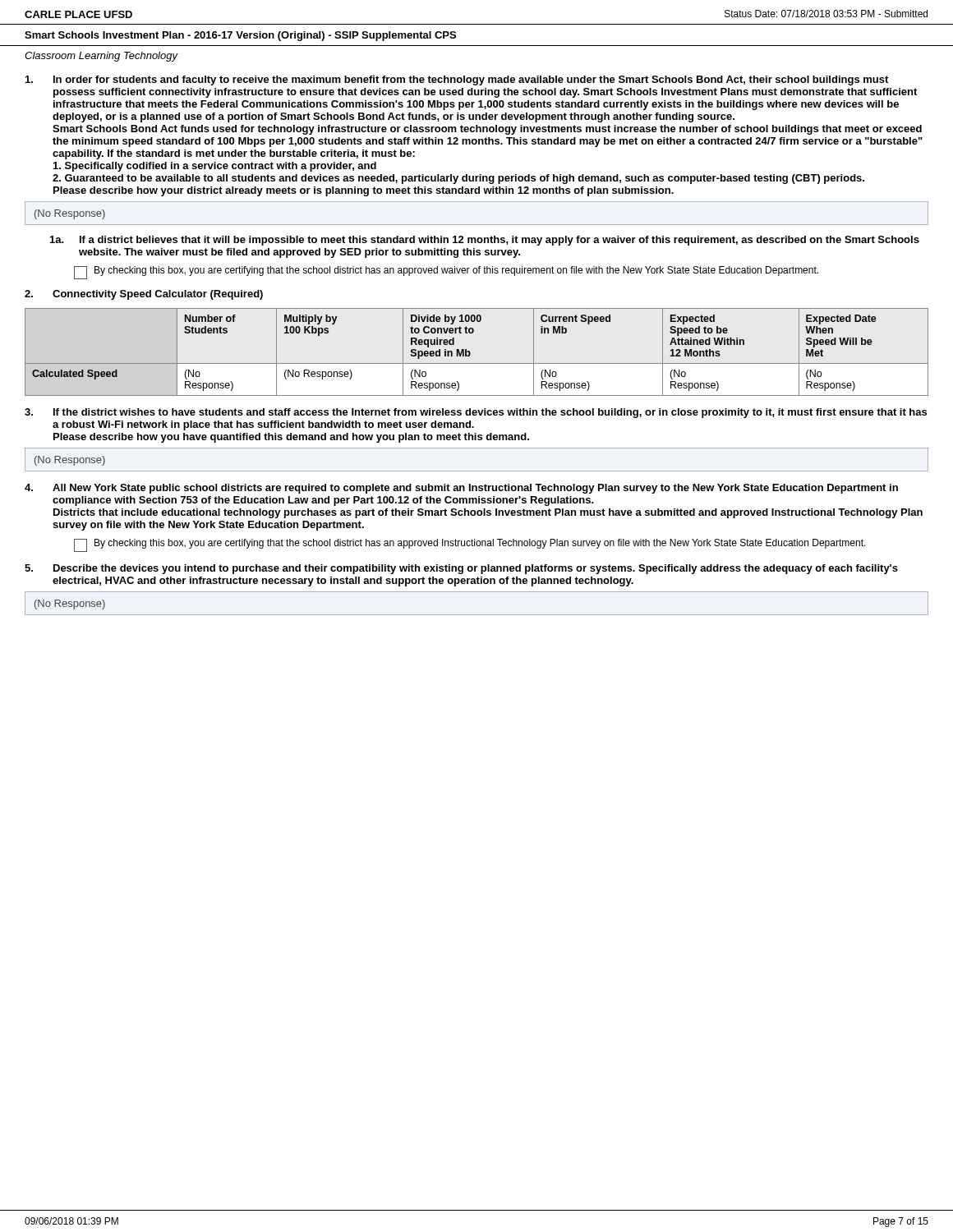Where is the passage that starts "1a. If a"?
The width and height of the screenshot is (953, 1232).
pyautogui.click(x=489, y=246)
